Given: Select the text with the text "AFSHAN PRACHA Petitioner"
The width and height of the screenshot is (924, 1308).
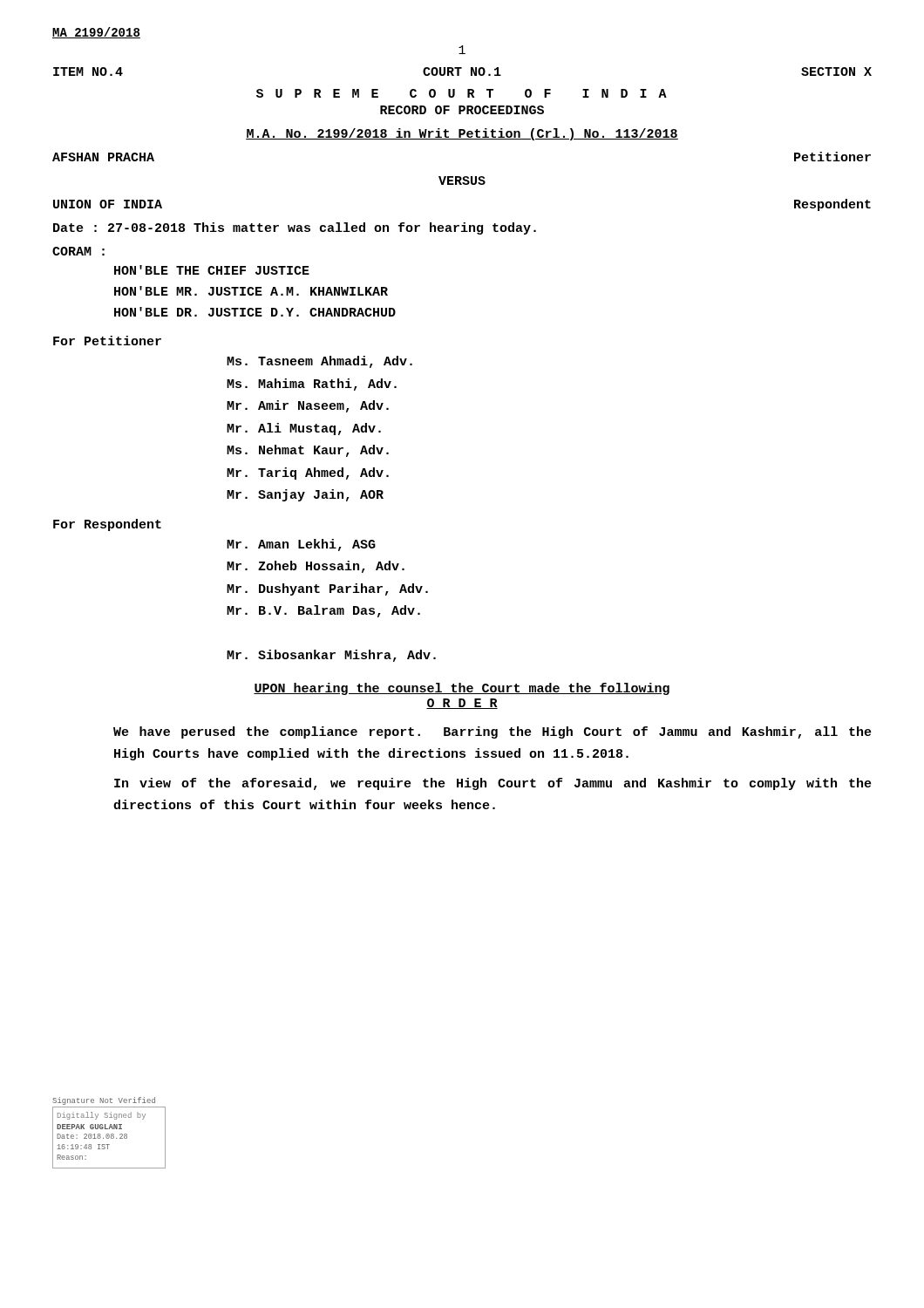Looking at the screenshot, I should coord(95,157).
